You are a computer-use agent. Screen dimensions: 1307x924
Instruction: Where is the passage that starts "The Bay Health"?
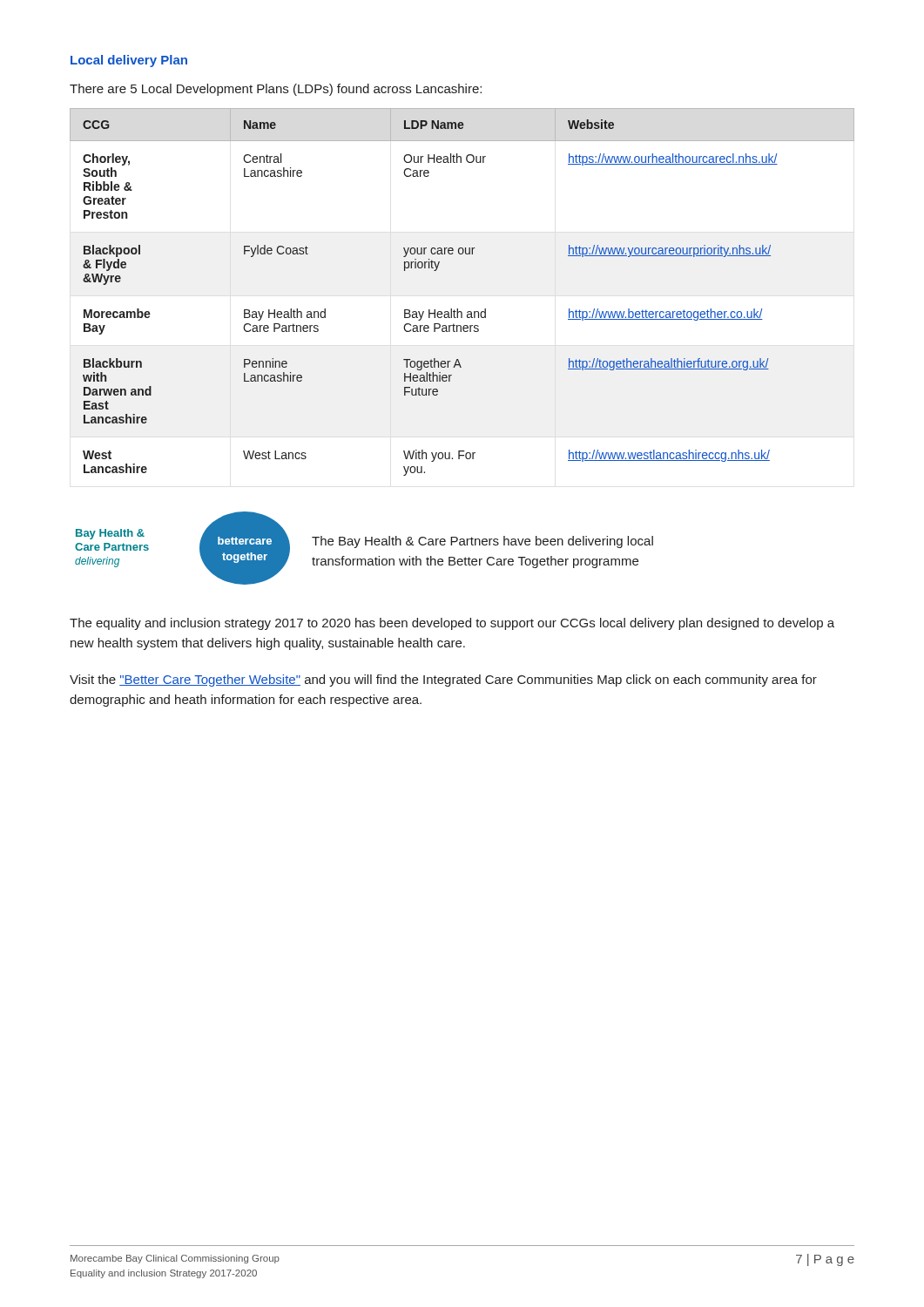coord(483,551)
